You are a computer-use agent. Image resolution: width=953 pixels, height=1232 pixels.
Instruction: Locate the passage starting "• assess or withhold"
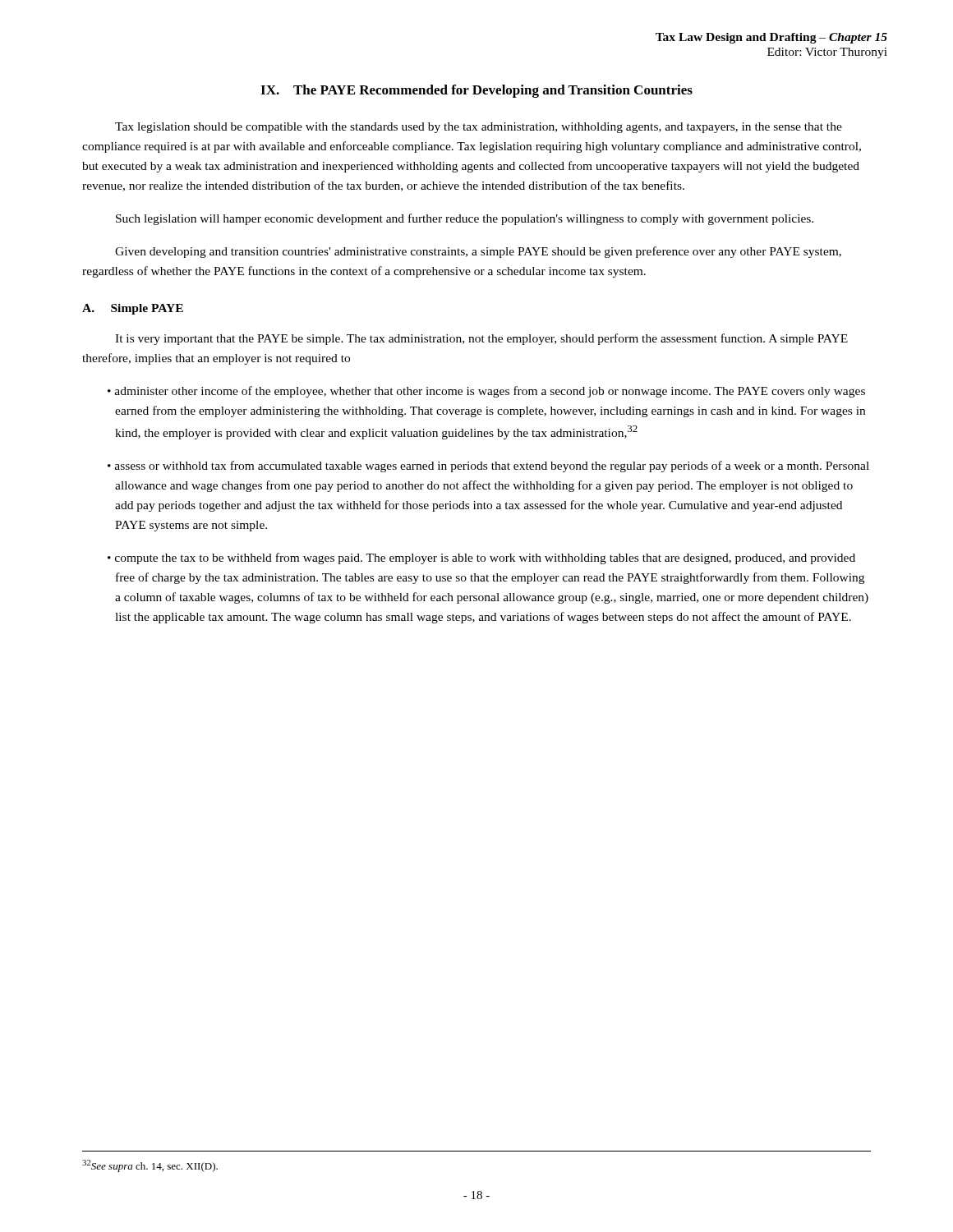click(x=488, y=495)
